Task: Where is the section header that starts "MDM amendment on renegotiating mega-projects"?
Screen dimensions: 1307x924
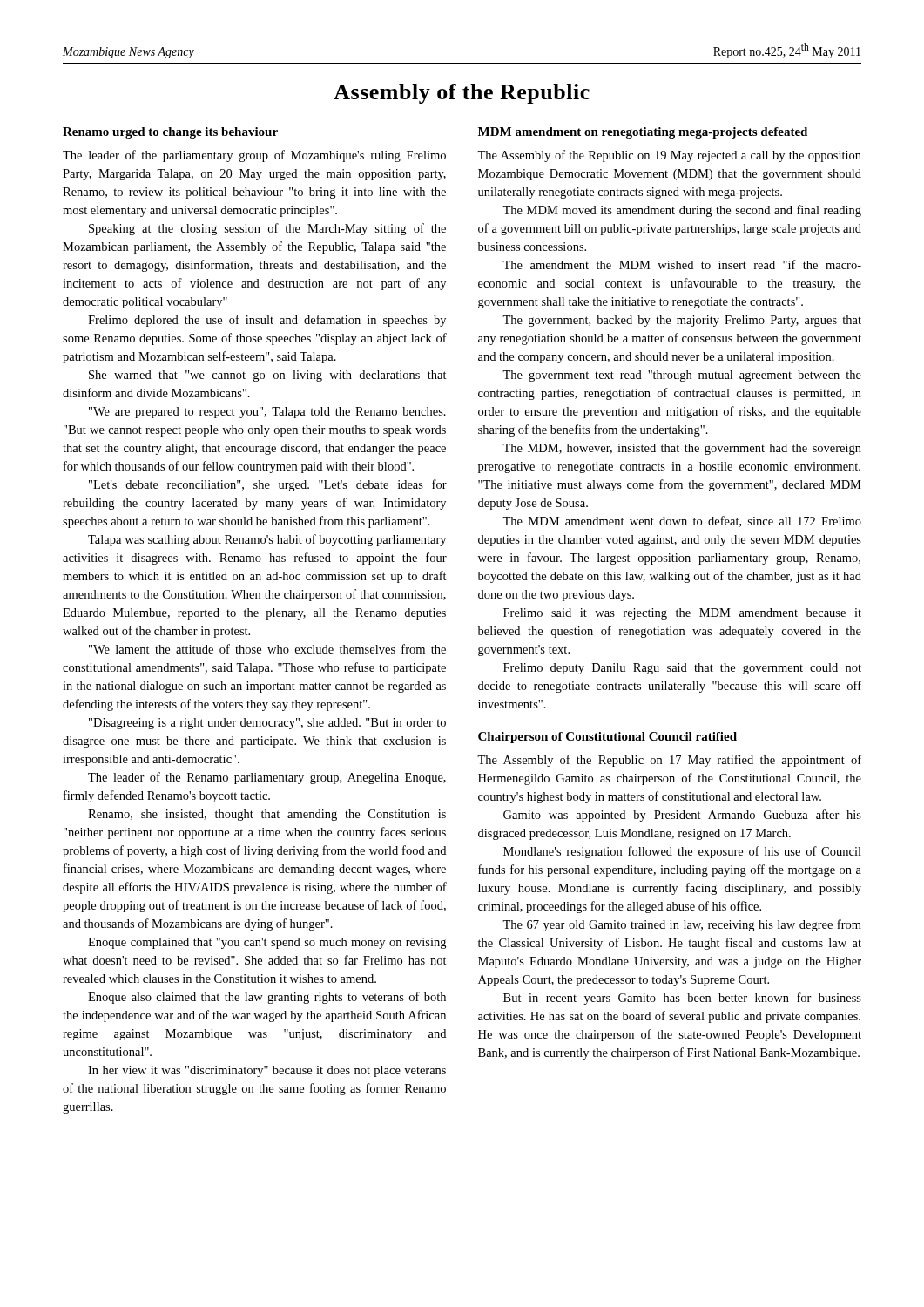Action: click(643, 131)
